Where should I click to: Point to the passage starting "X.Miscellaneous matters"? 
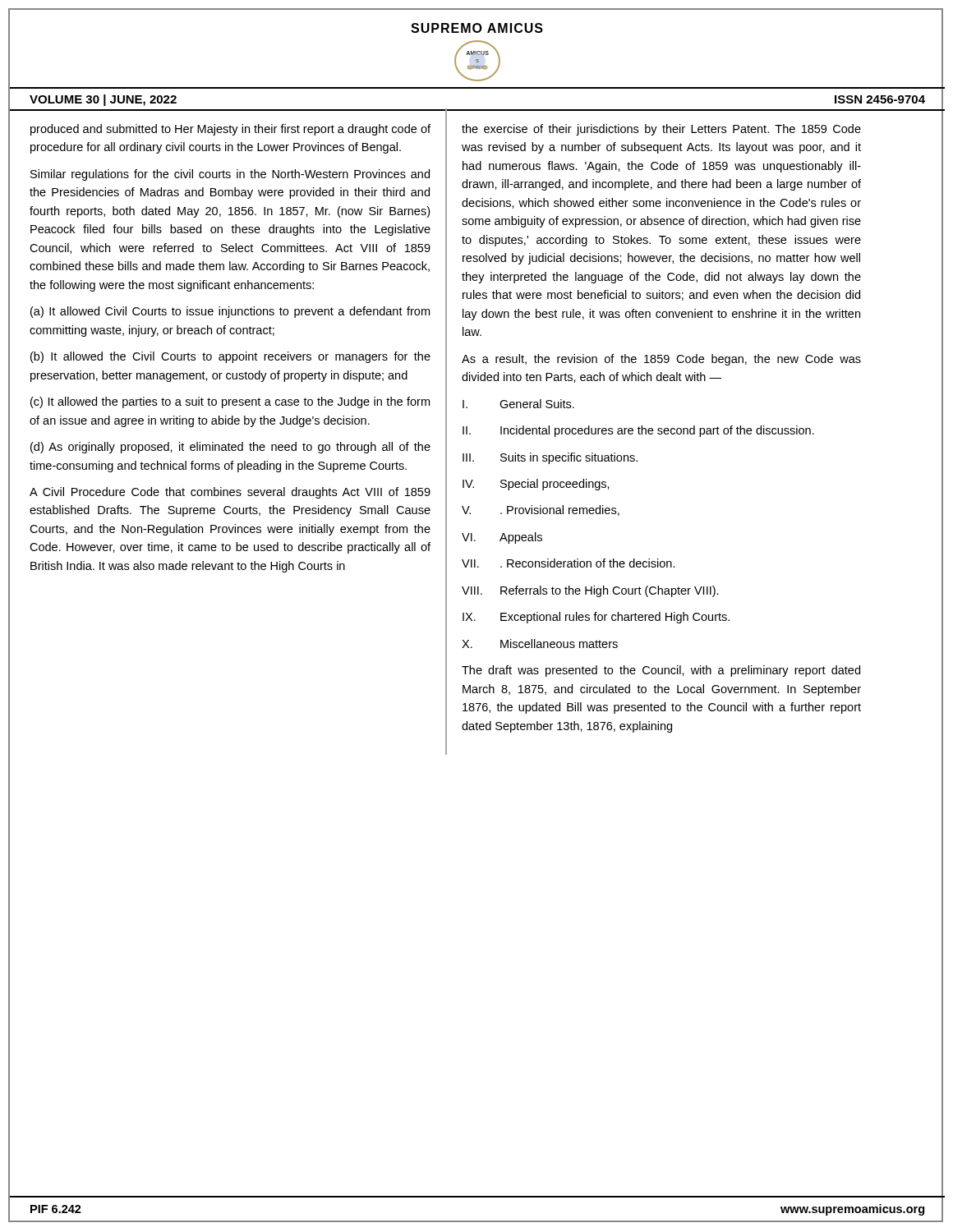coord(540,644)
